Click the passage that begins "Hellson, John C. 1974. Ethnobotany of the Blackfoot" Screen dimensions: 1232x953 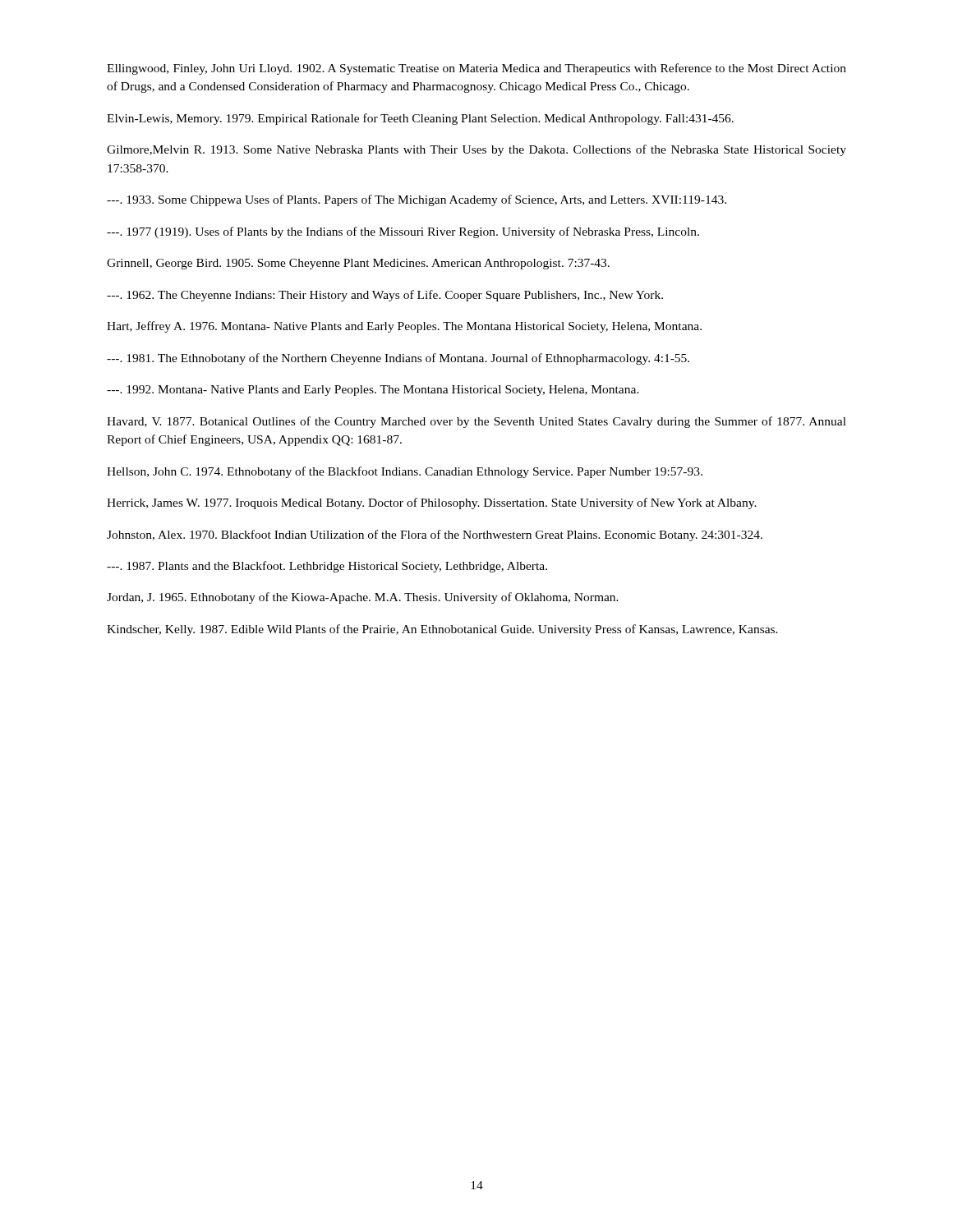(405, 471)
